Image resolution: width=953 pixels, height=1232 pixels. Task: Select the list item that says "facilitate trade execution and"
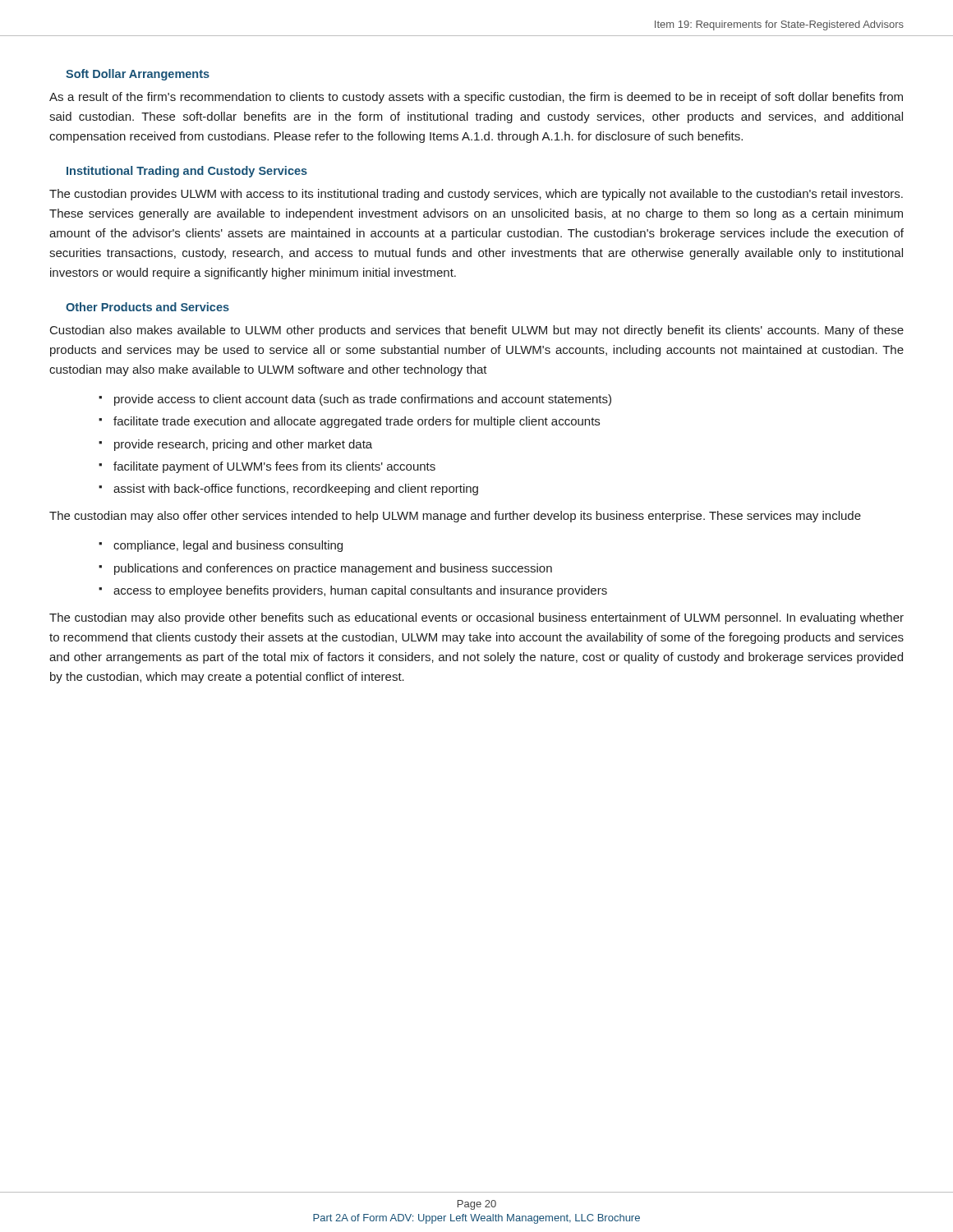pyautogui.click(x=357, y=421)
